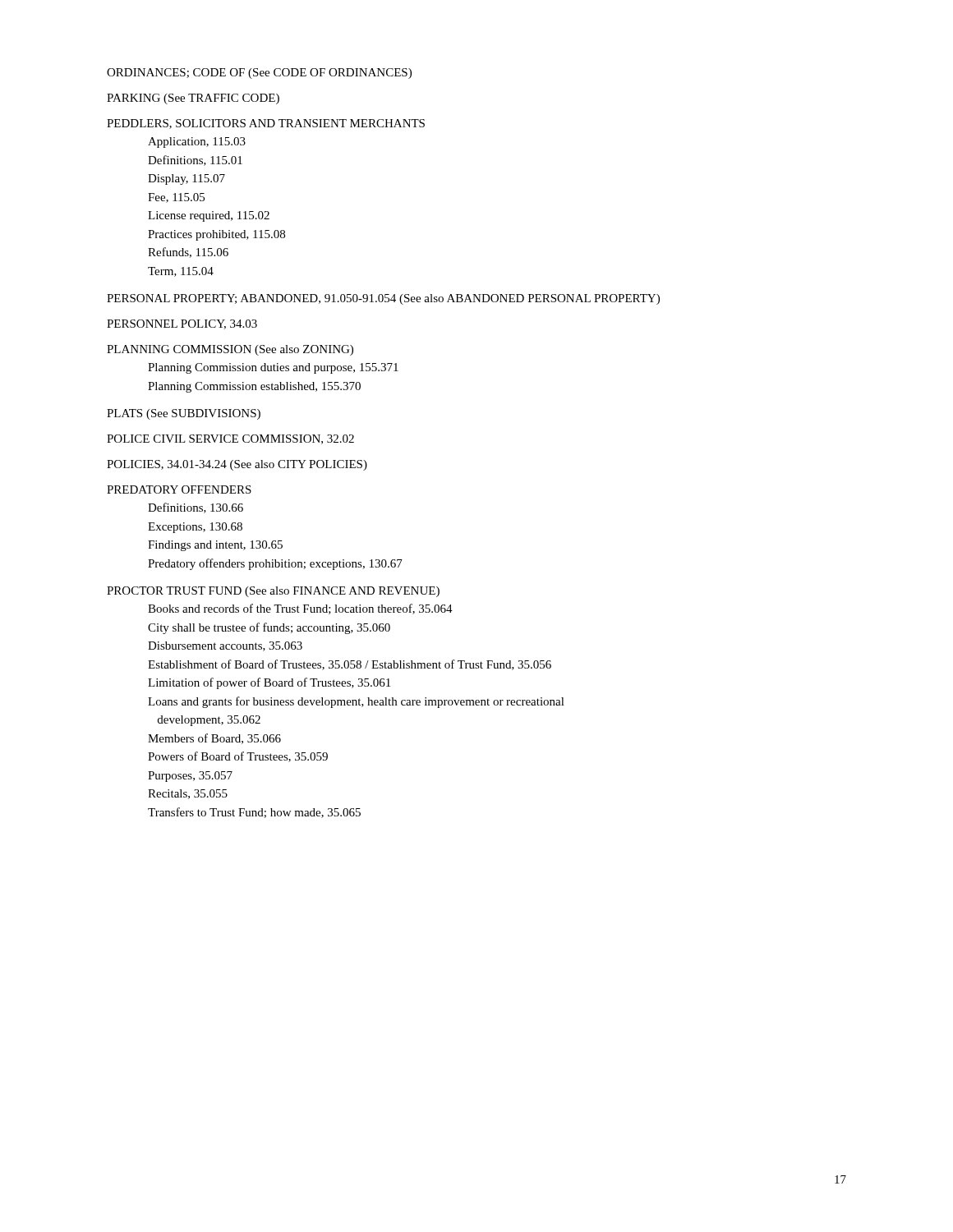Locate the list item with the text "PREDATORY OFFENDERS Definitions, 130.66 Exceptions, 130.68"
Screen dimensions: 1232x953
[179, 490]
